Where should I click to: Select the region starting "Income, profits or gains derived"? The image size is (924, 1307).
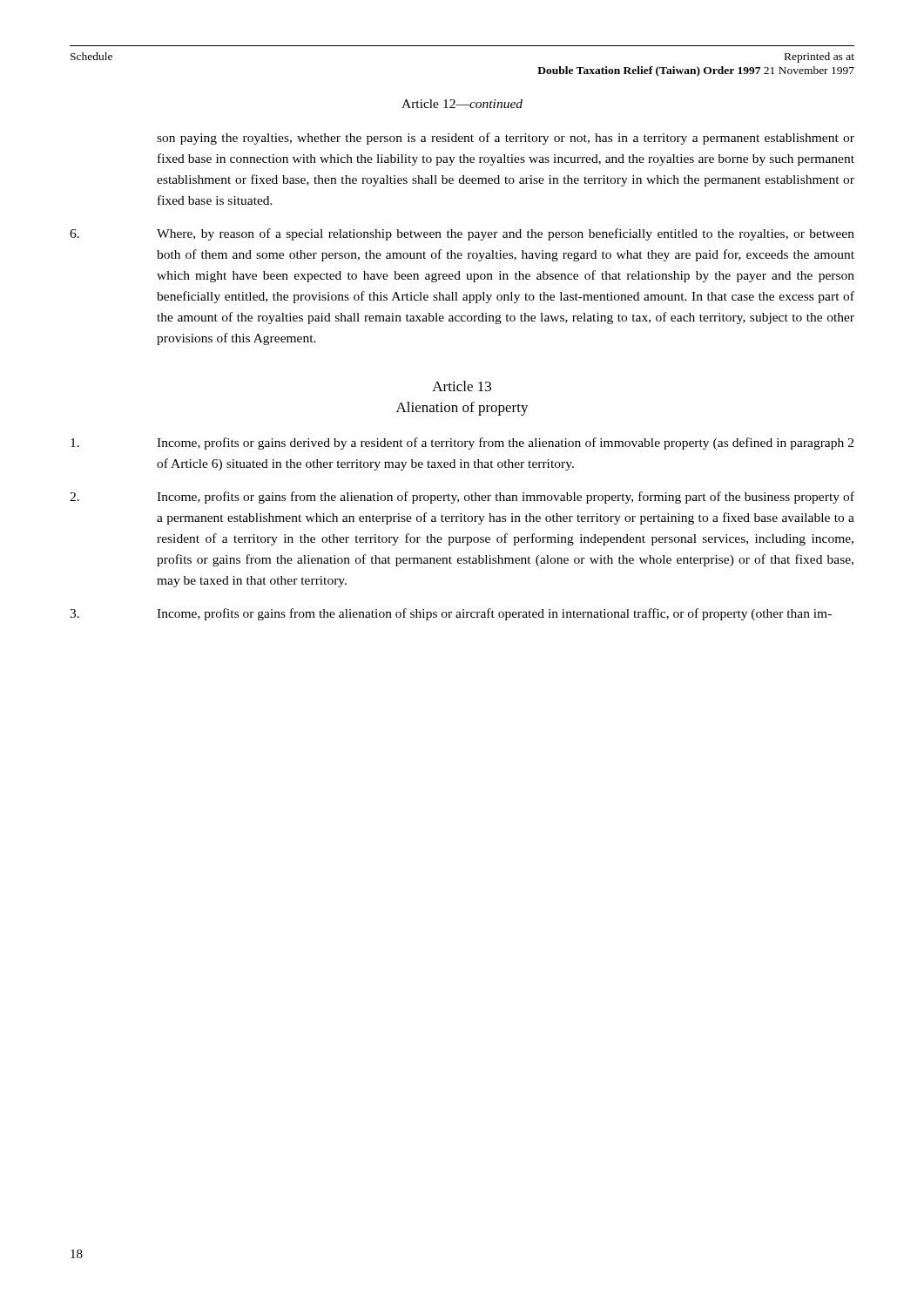pyautogui.click(x=462, y=453)
